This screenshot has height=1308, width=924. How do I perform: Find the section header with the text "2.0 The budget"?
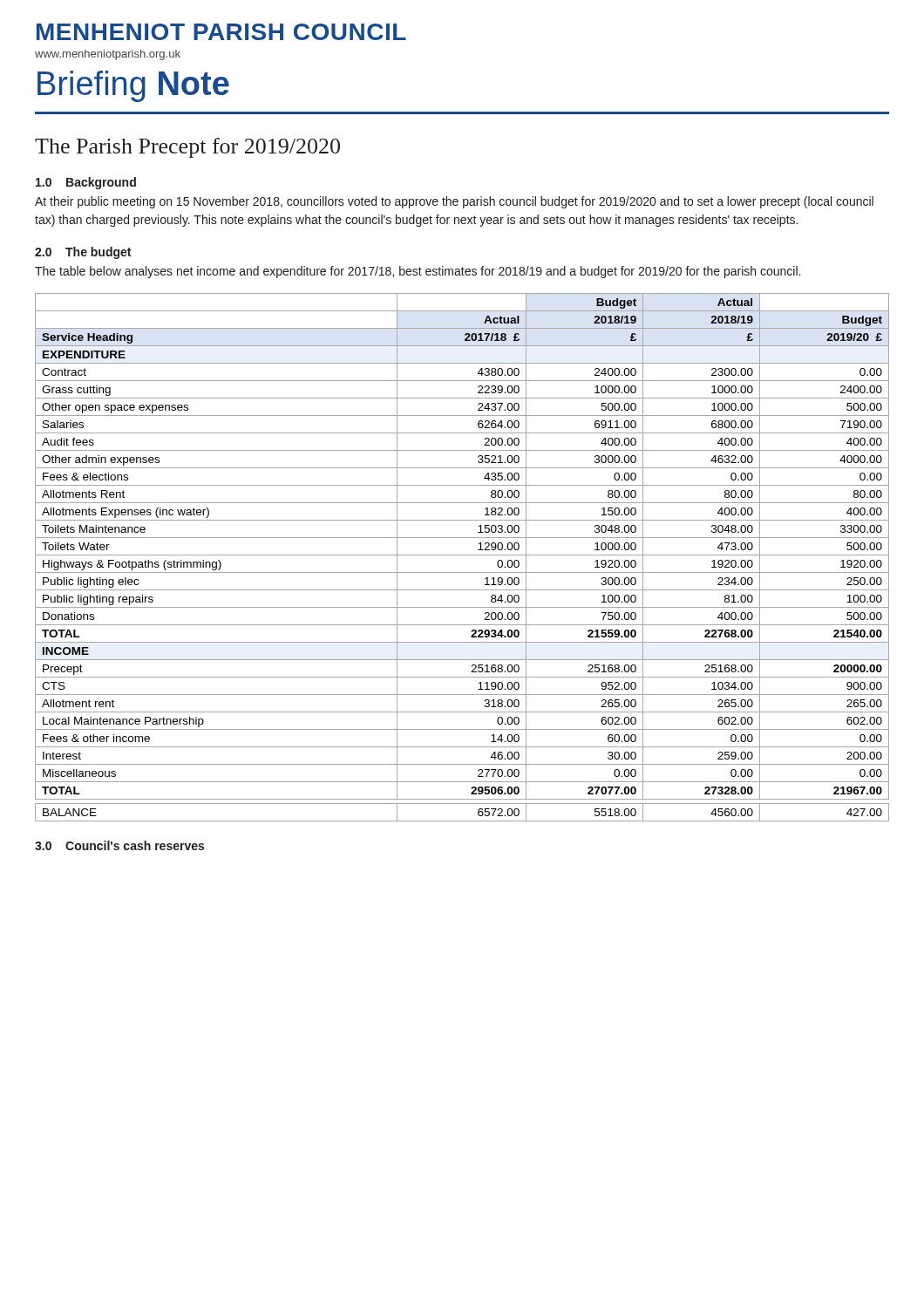click(83, 252)
